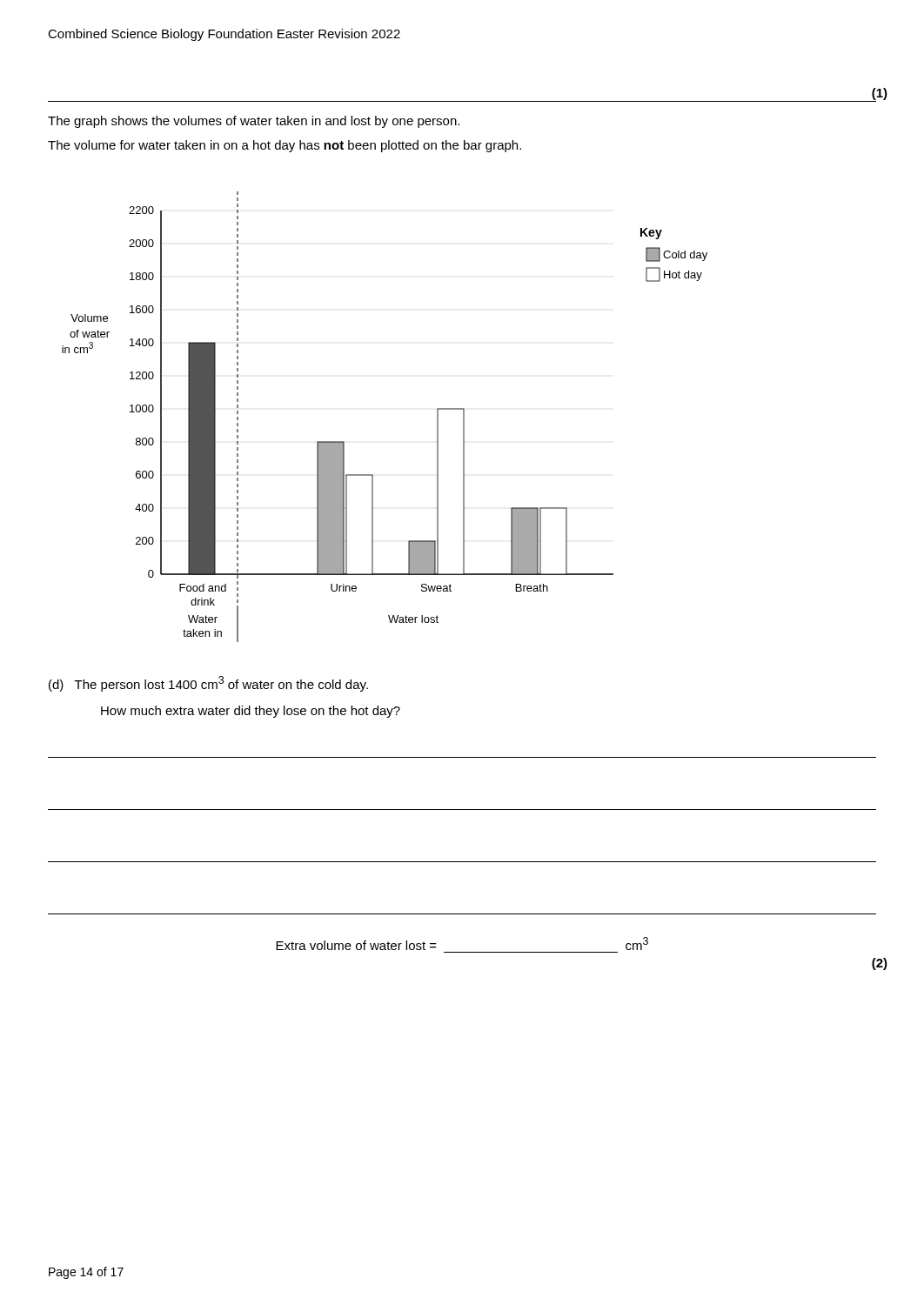Find the block starting "(d) The person lost 1400 cm3"
This screenshot has width=924, height=1305.
[208, 683]
